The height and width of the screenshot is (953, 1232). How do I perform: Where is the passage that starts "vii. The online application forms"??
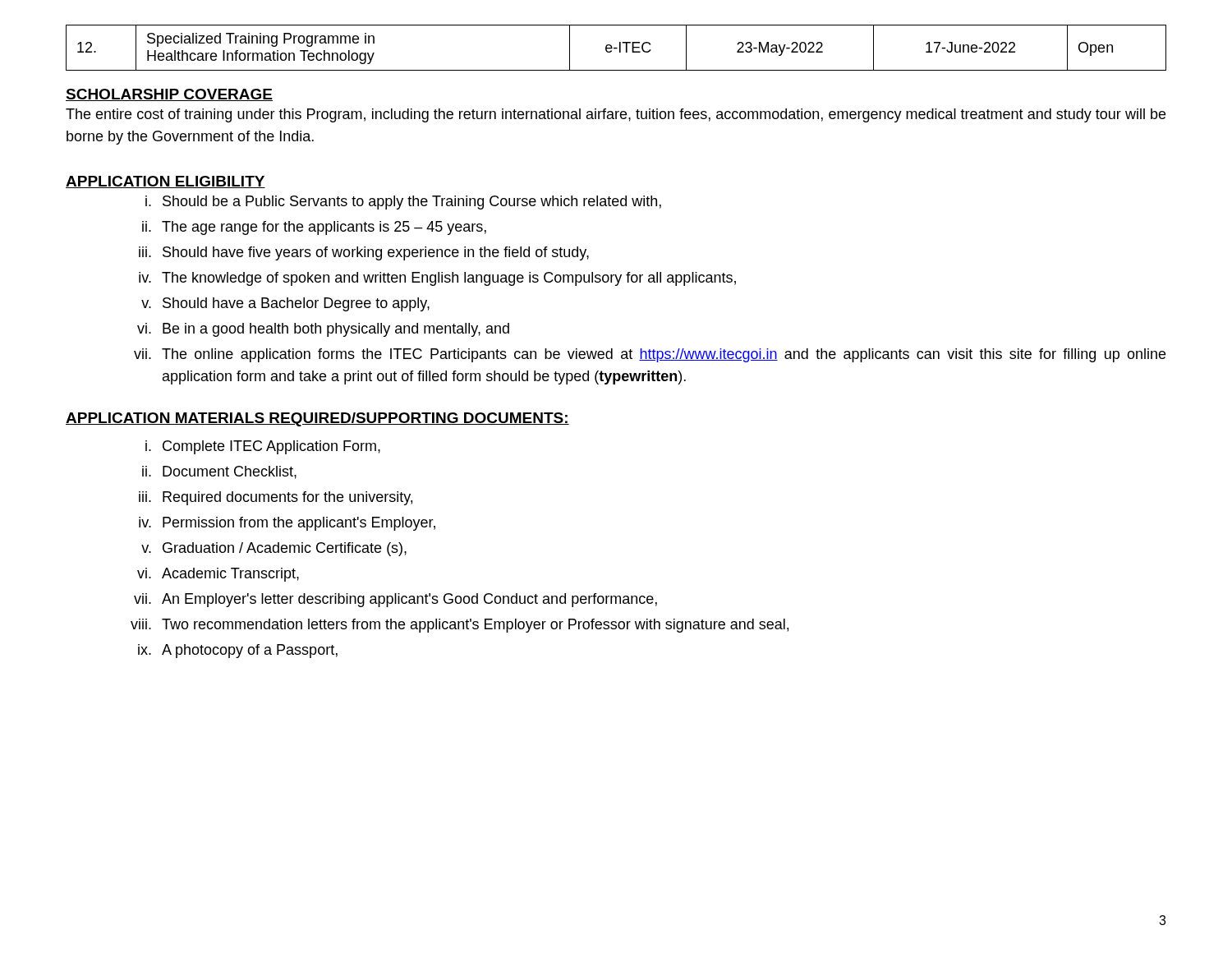(637, 366)
